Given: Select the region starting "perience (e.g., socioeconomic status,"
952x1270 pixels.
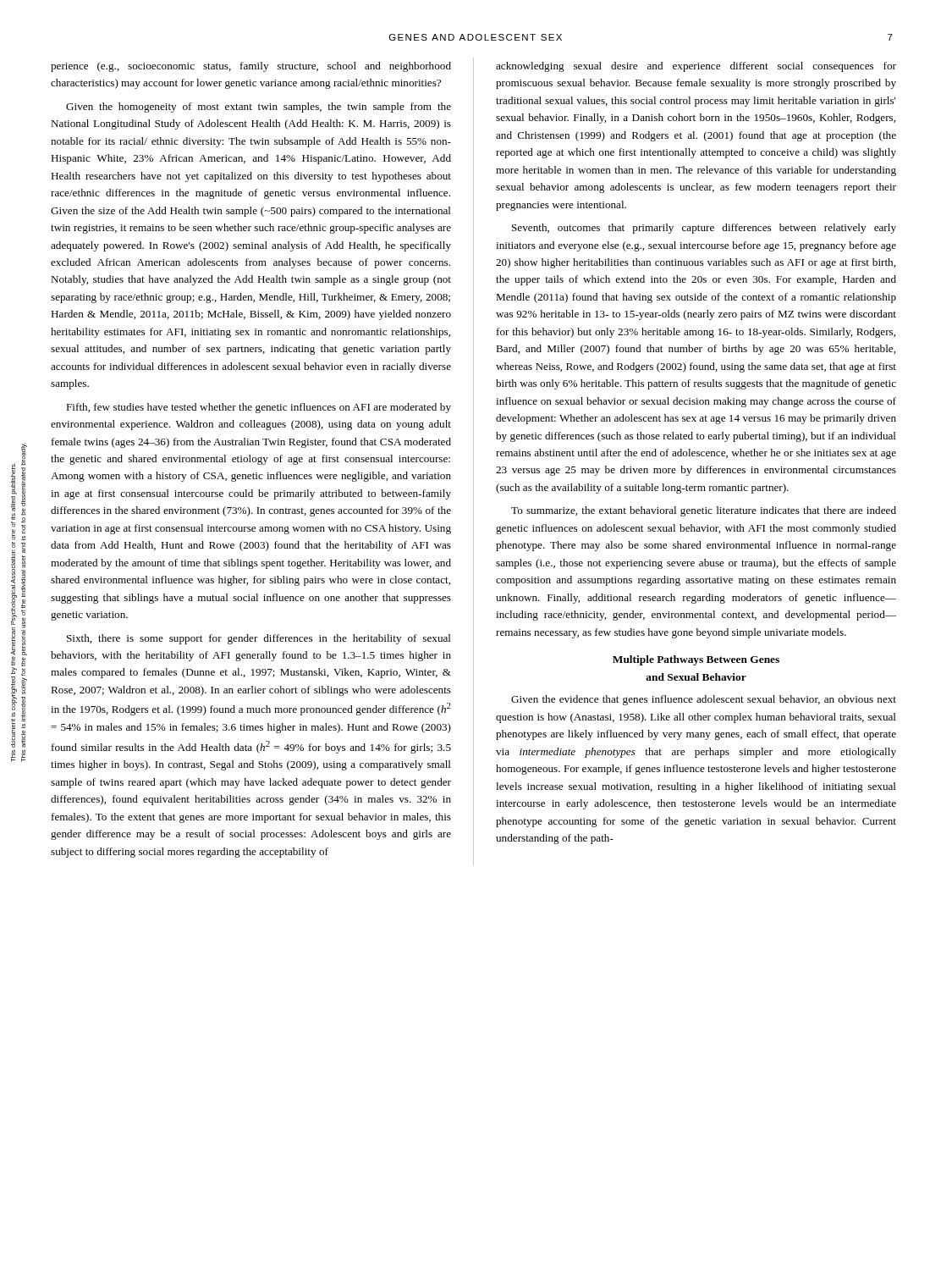Looking at the screenshot, I should pyautogui.click(x=251, y=225).
